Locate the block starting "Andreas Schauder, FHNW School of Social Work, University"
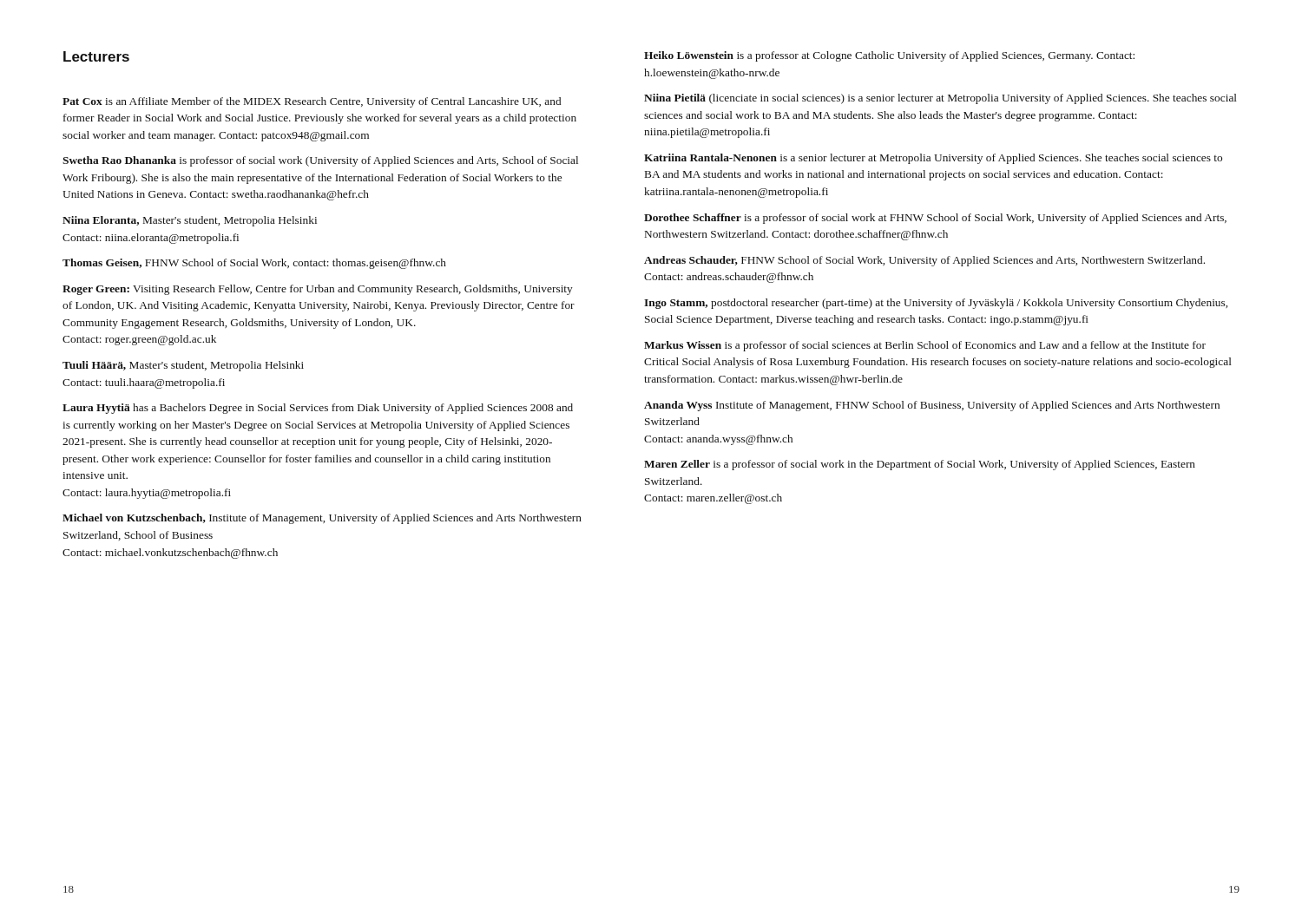The width and height of the screenshot is (1302, 924). [942, 268]
